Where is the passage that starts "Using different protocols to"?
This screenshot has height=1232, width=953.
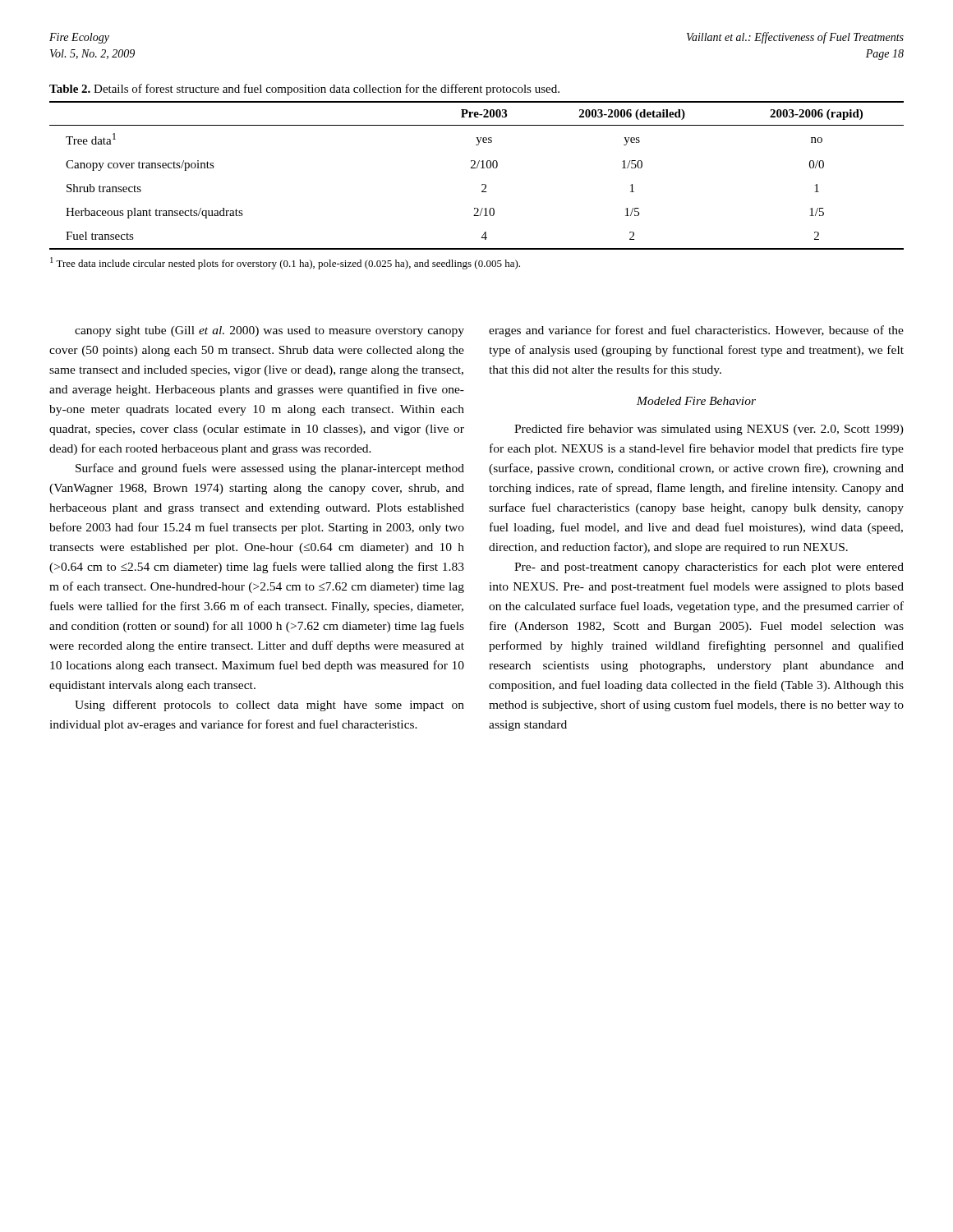pyautogui.click(x=257, y=715)
